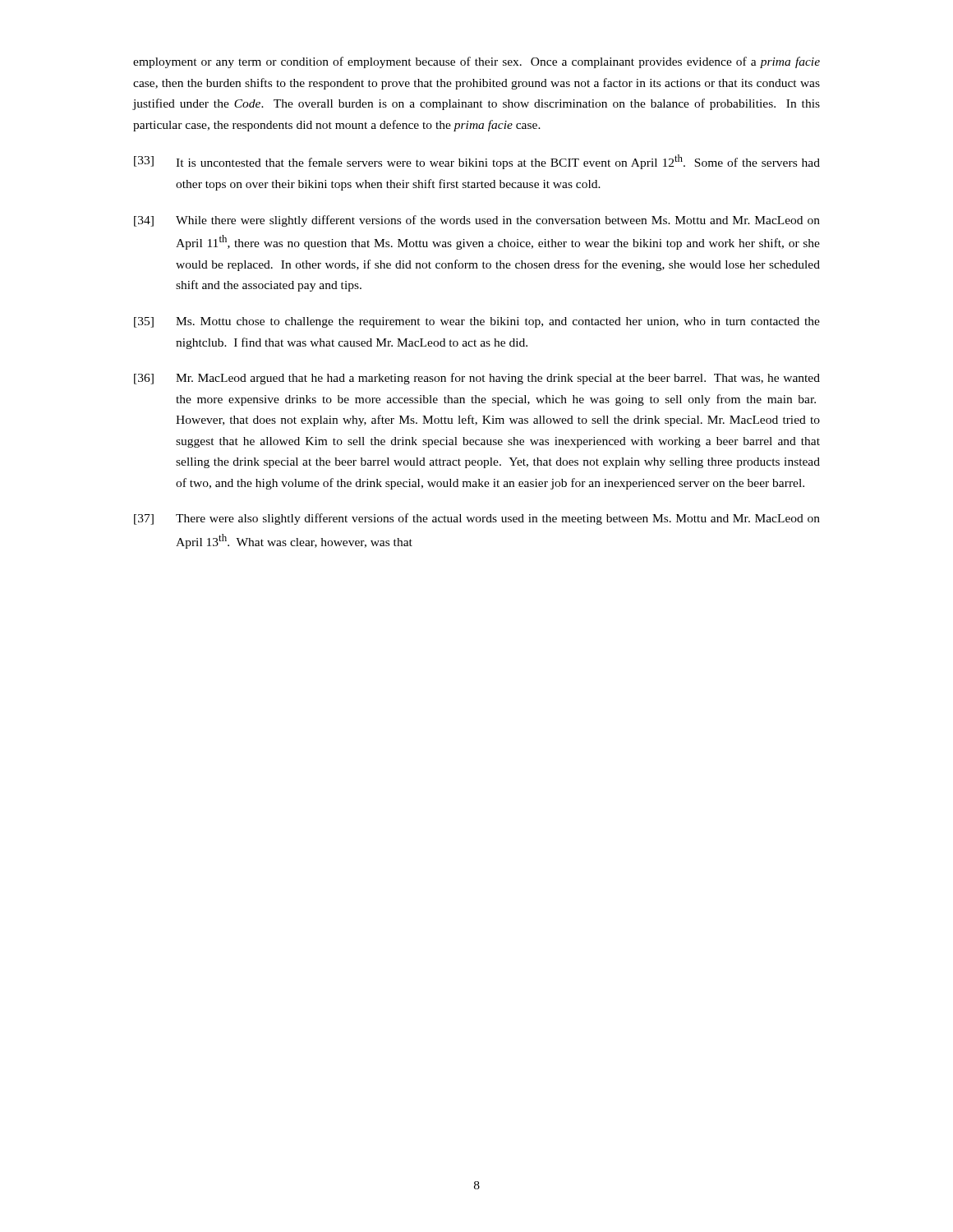Find the block on this page that starts "[34] While there"
Image resolution: width=953 pixels, height=1232 pixels.
coord(476,252)
